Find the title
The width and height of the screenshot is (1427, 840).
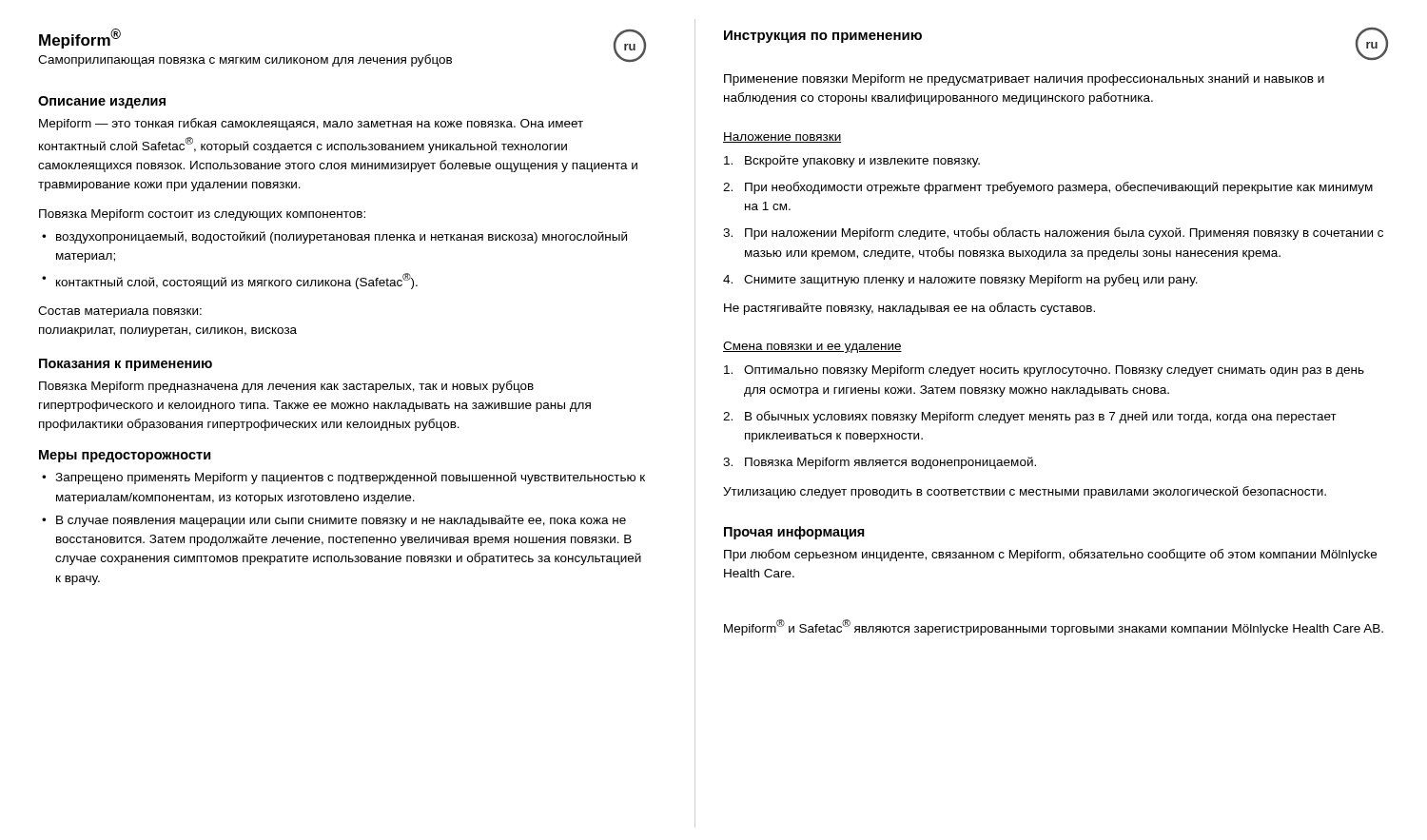(x=79, y=38)
